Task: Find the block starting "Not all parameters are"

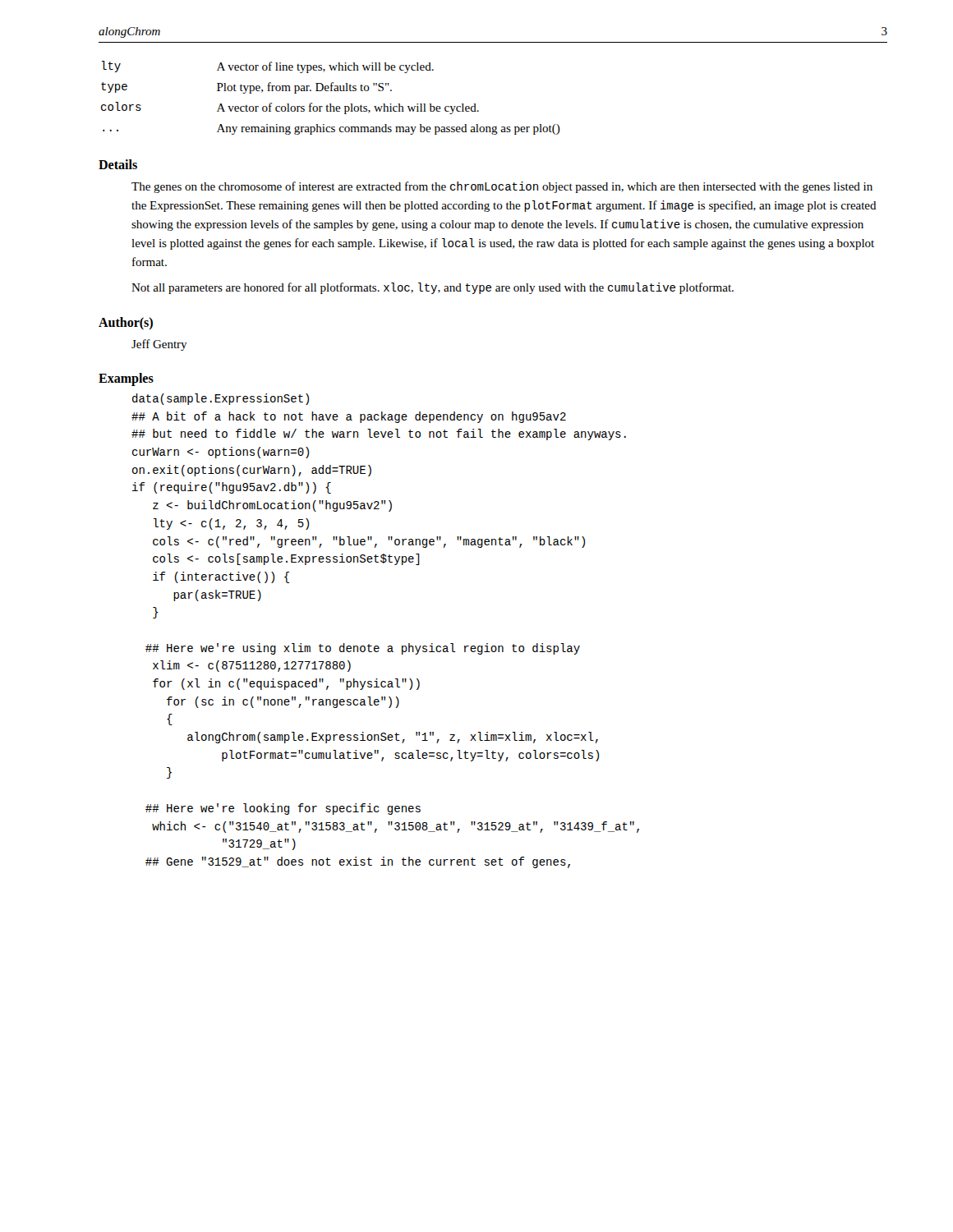Action: 433,287
